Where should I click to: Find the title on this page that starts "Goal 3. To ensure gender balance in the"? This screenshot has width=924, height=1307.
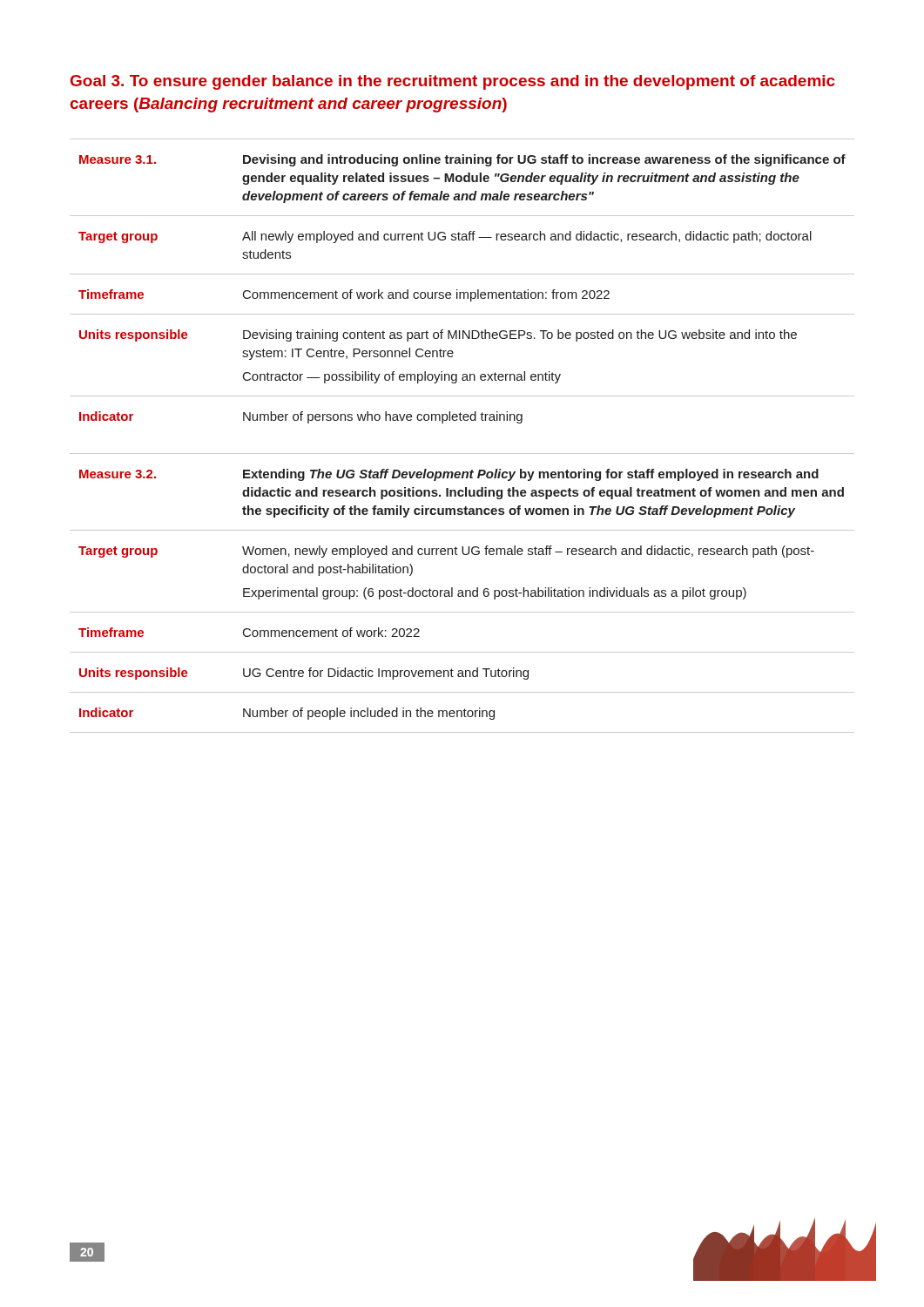(452, 92)
